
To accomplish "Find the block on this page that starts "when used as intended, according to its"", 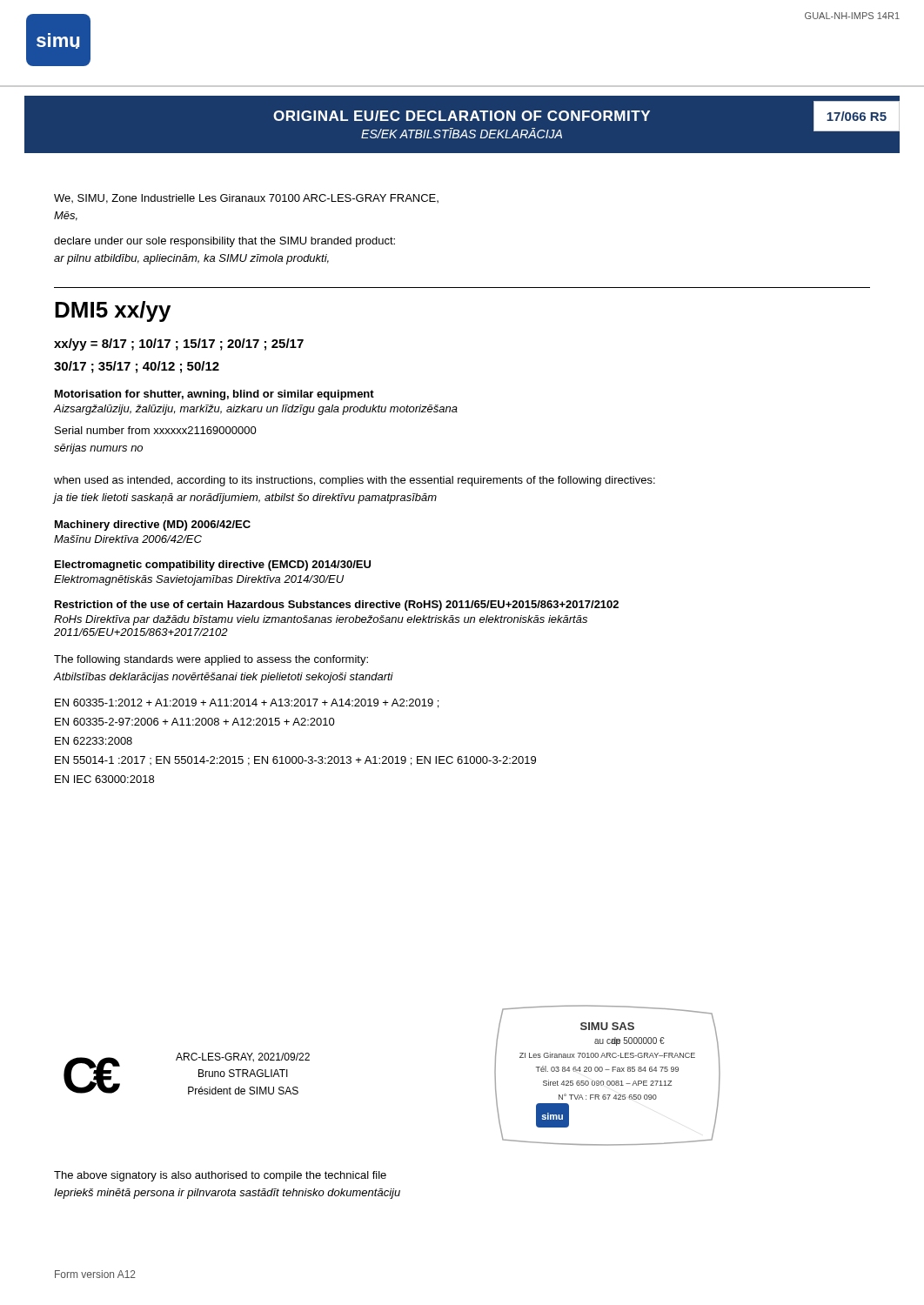I will pos(355,488).
